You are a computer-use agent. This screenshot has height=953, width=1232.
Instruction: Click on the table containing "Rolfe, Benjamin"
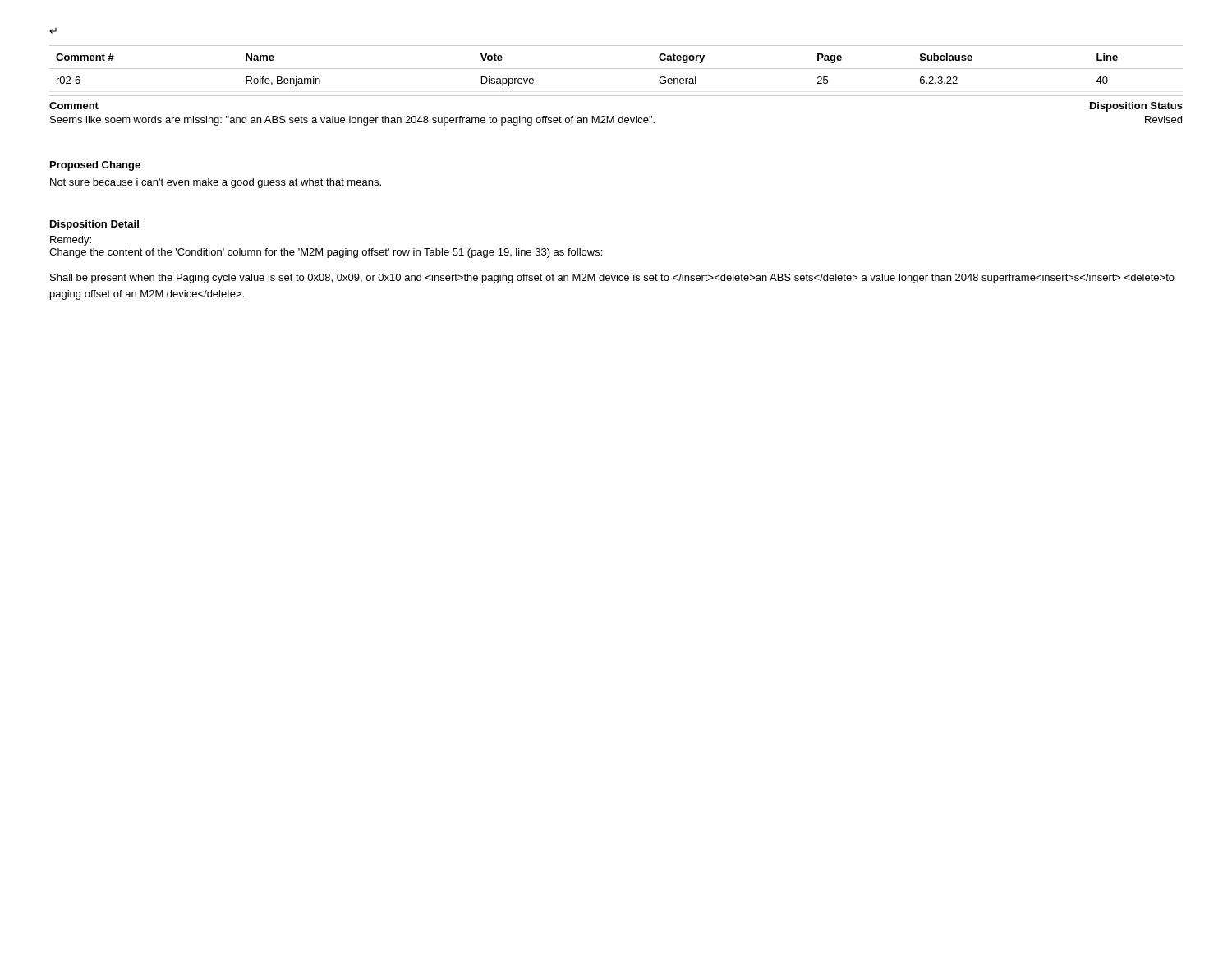point(616,69)
